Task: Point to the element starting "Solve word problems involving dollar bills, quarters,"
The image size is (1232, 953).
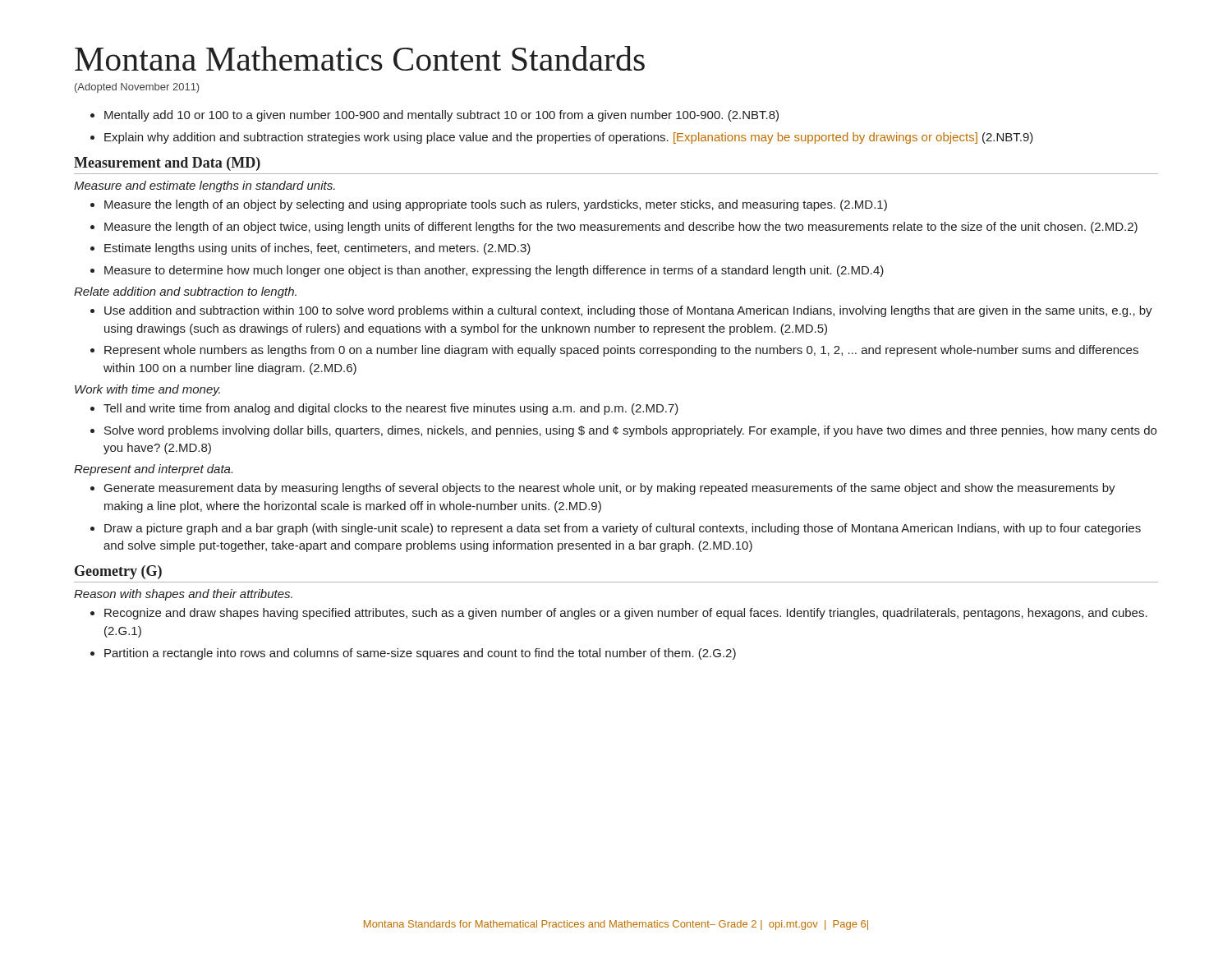Action: [630, 439]
